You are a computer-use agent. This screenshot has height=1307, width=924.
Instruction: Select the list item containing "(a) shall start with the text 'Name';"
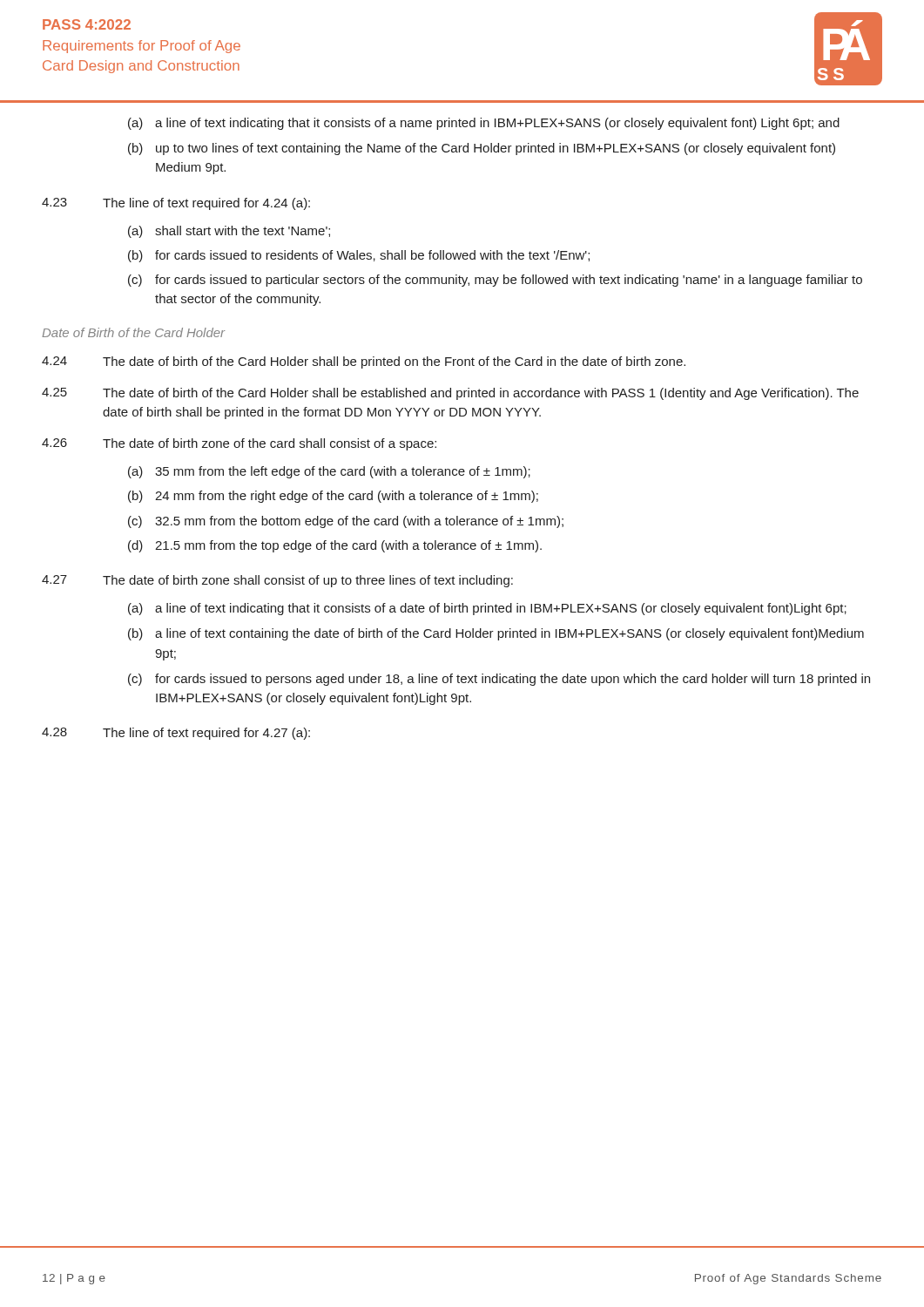pos(229,231)
